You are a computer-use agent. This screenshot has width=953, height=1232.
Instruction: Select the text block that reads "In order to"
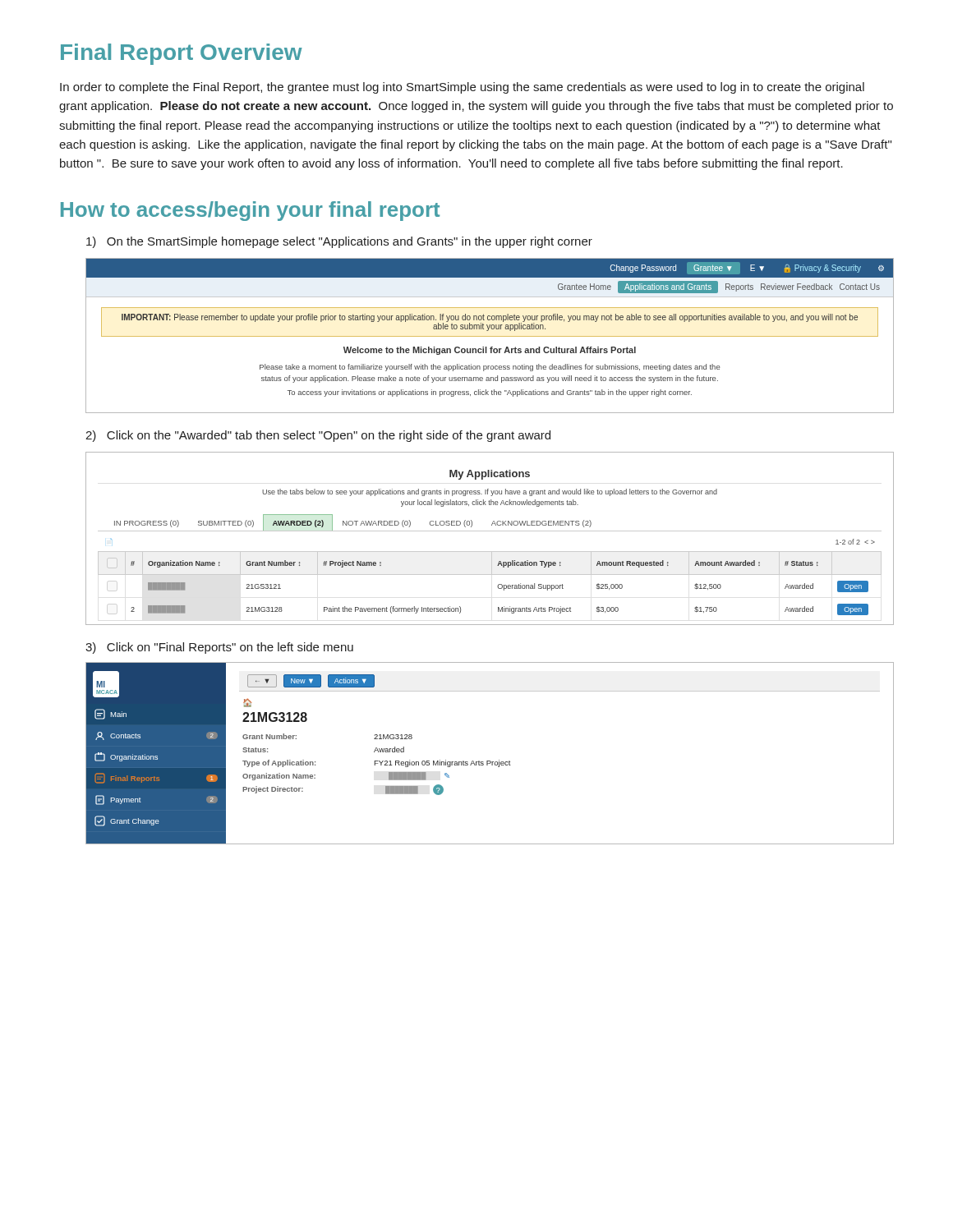coord(476,125)
